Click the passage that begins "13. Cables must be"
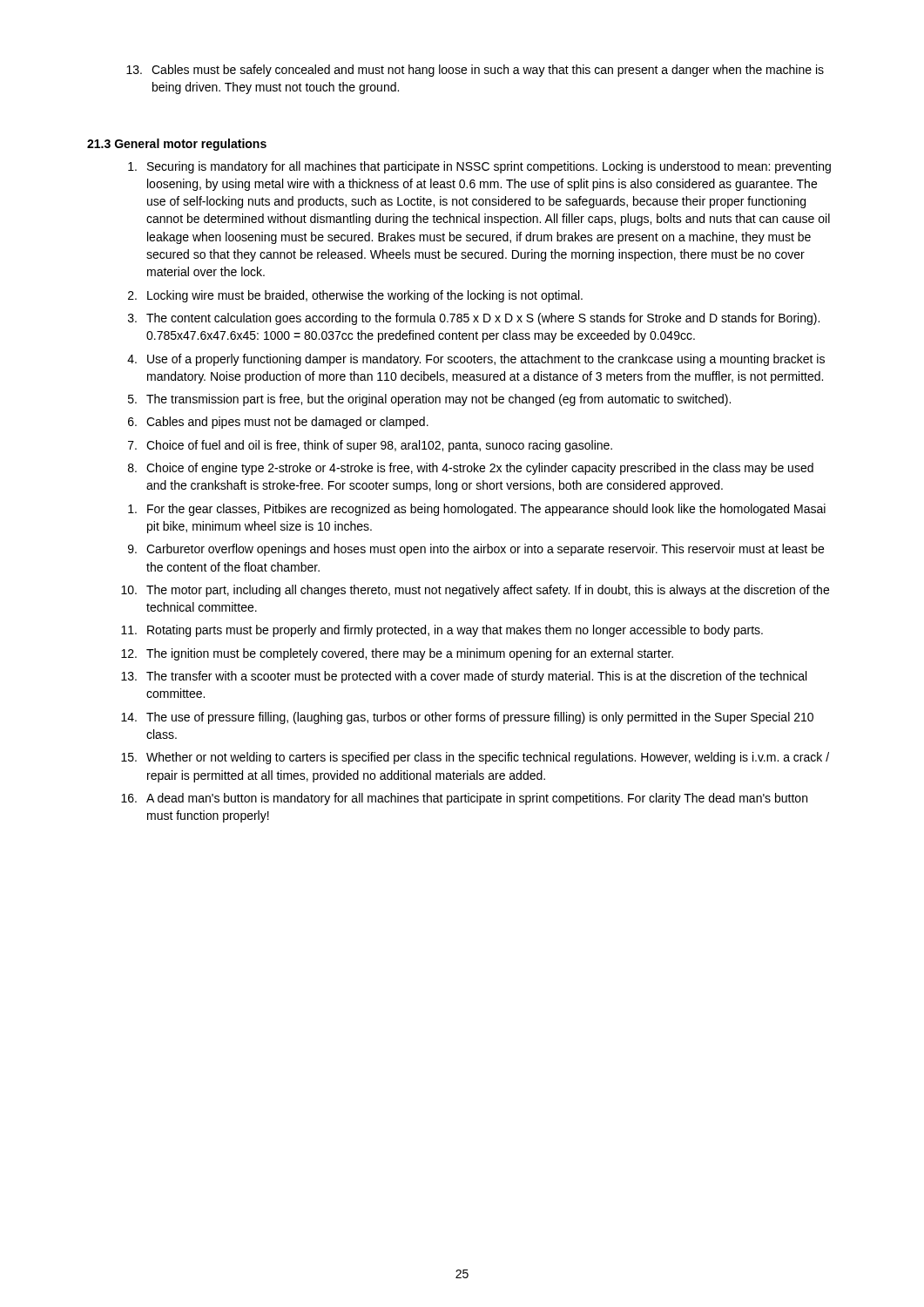The image size is (924, 1307). pyautogui.click(x=475, y=79)
